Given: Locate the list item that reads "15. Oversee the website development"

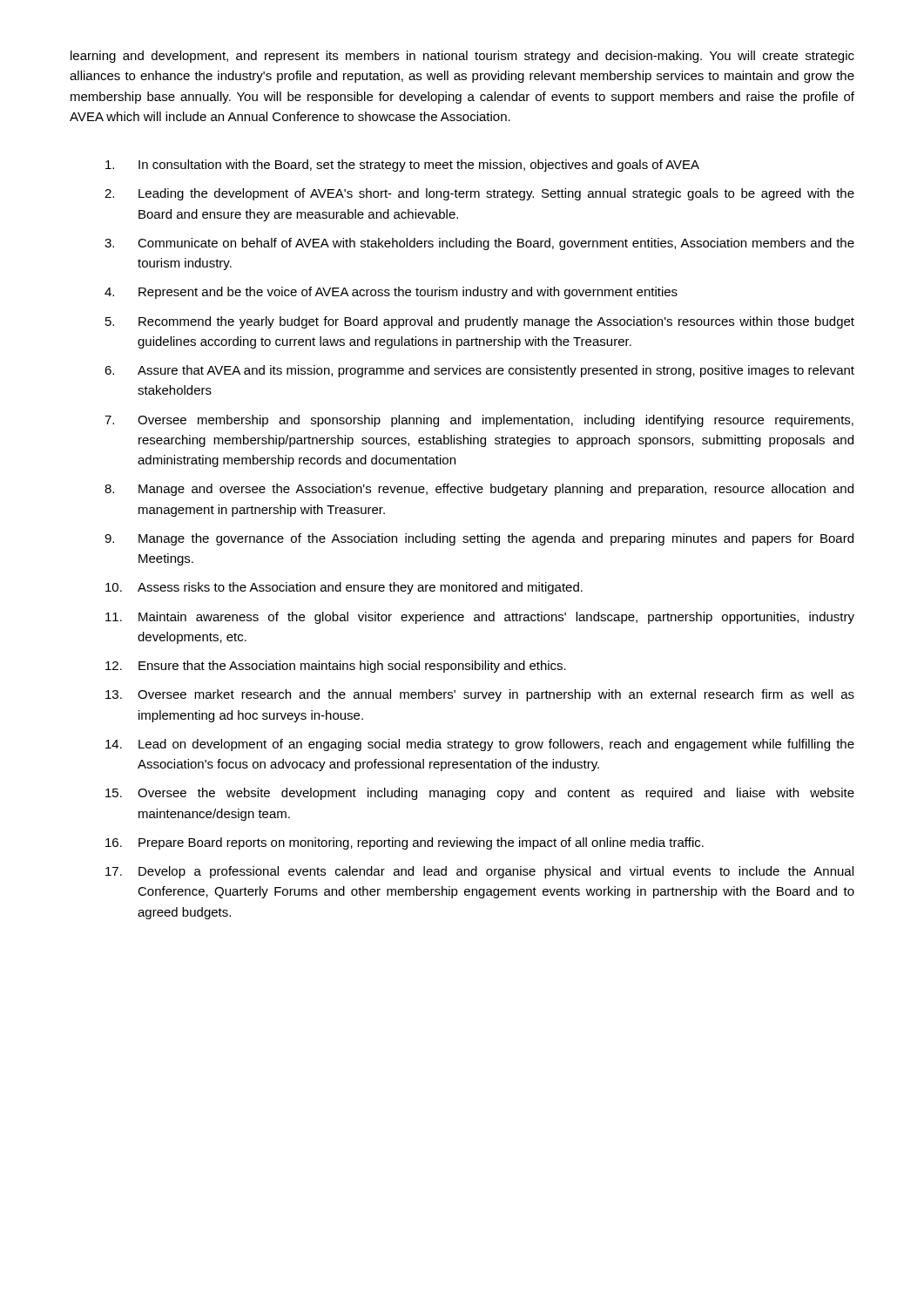Looking at the screenshot, I should [479, 803].
